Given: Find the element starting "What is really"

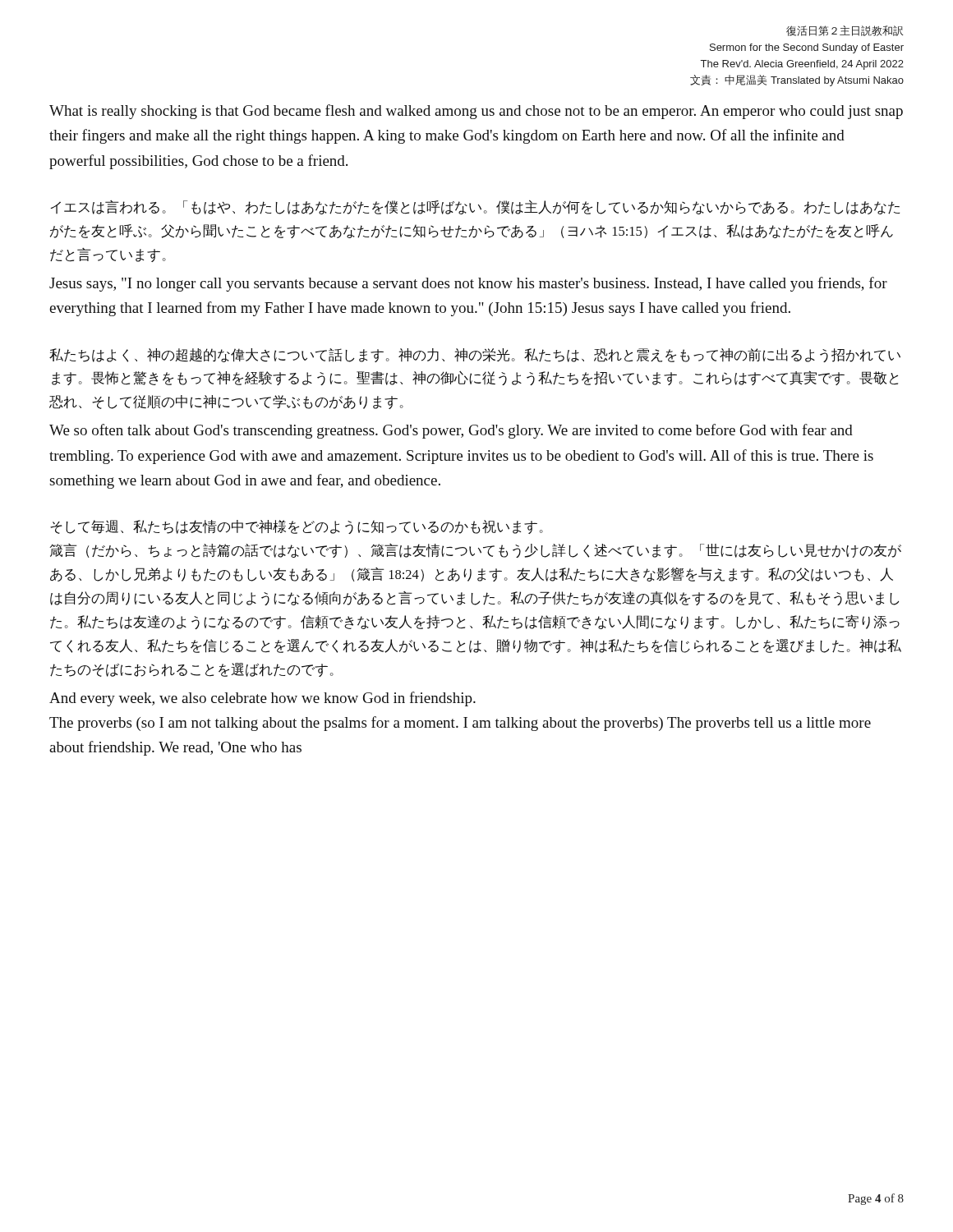Looking at the screenshot, I should click(476, 135).
